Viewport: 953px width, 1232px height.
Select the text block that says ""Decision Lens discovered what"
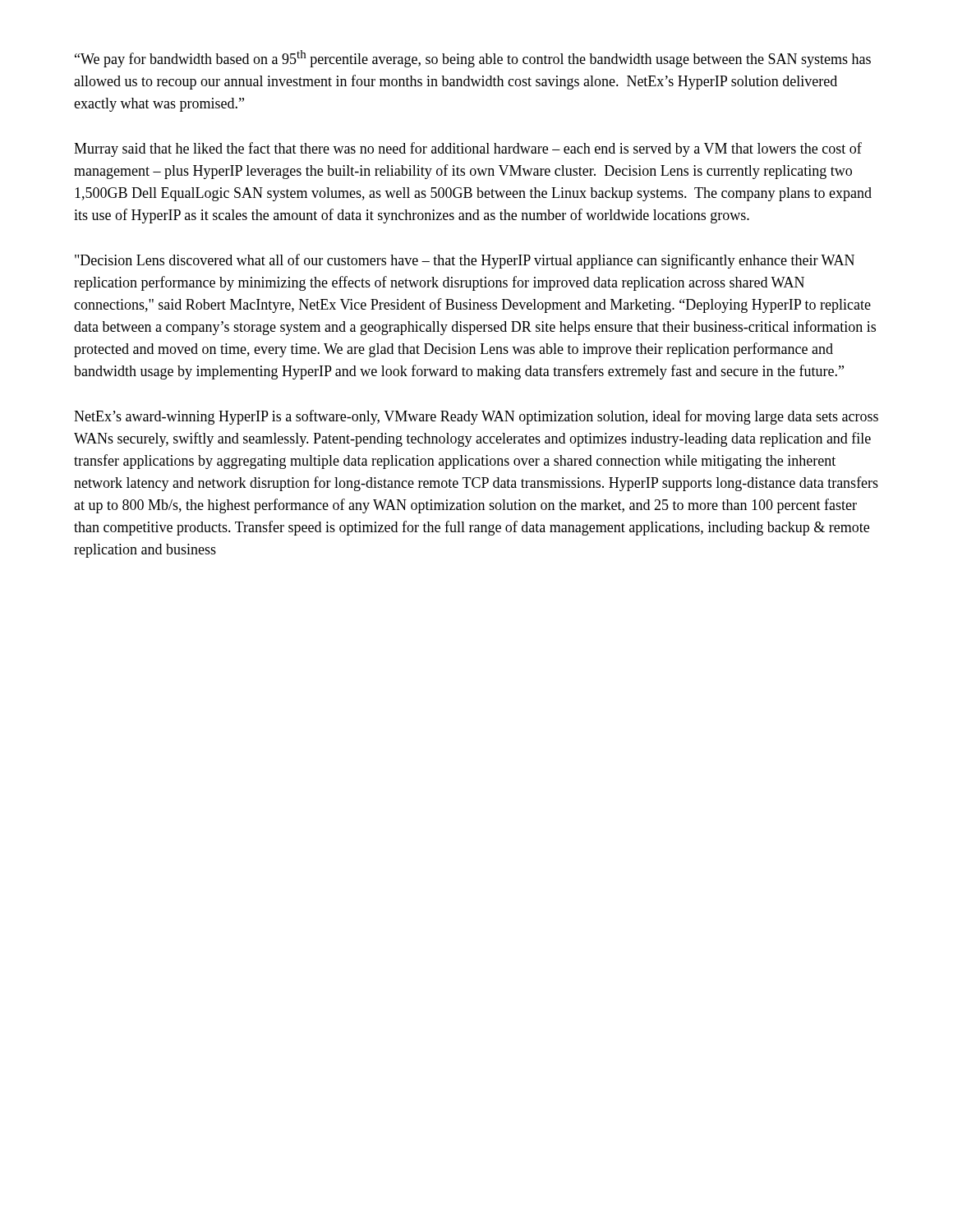(x=475, y=316)
